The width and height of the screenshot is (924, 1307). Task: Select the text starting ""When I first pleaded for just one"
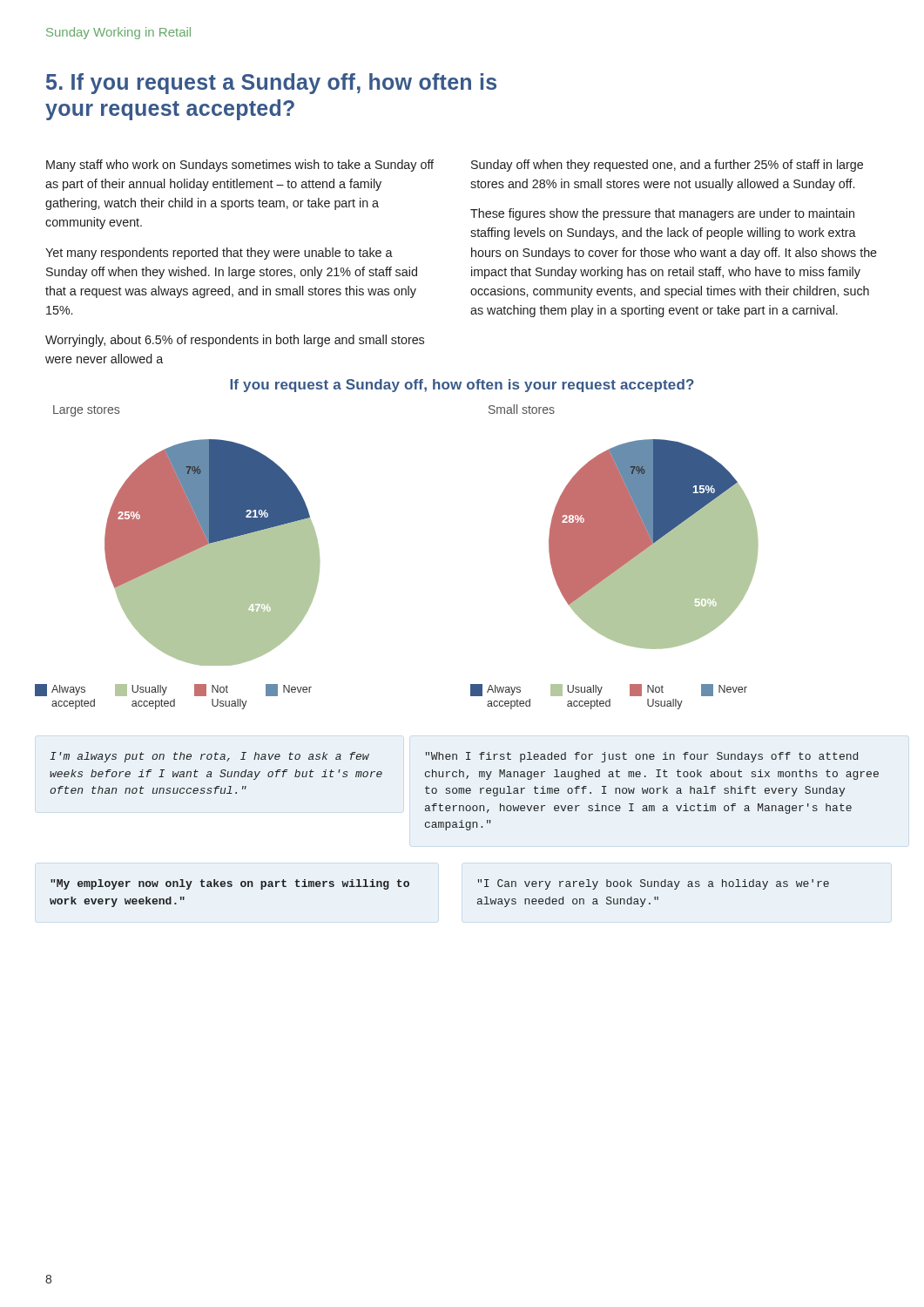click(652, 791)
